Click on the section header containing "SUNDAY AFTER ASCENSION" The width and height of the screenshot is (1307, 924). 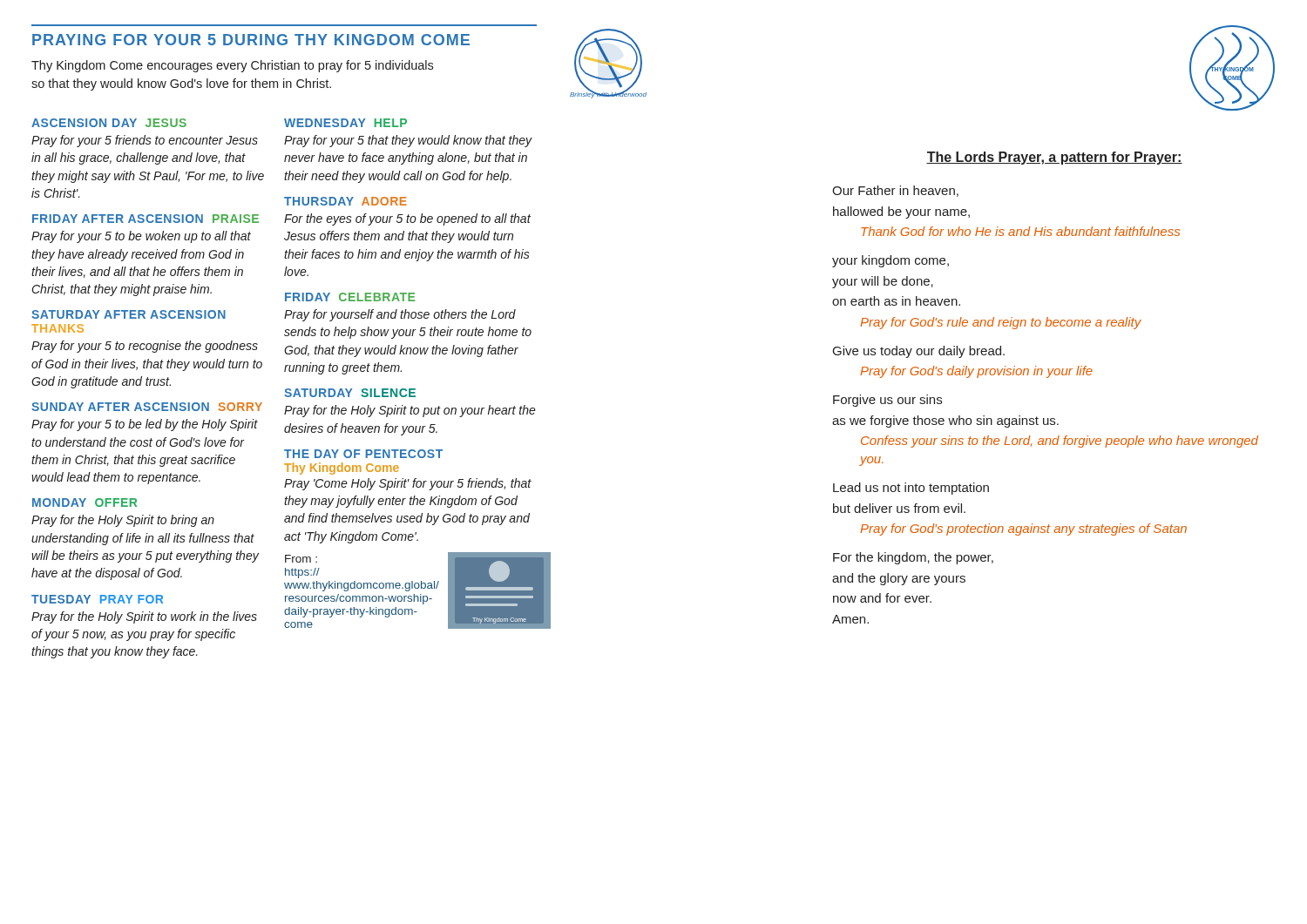(147, 407)
